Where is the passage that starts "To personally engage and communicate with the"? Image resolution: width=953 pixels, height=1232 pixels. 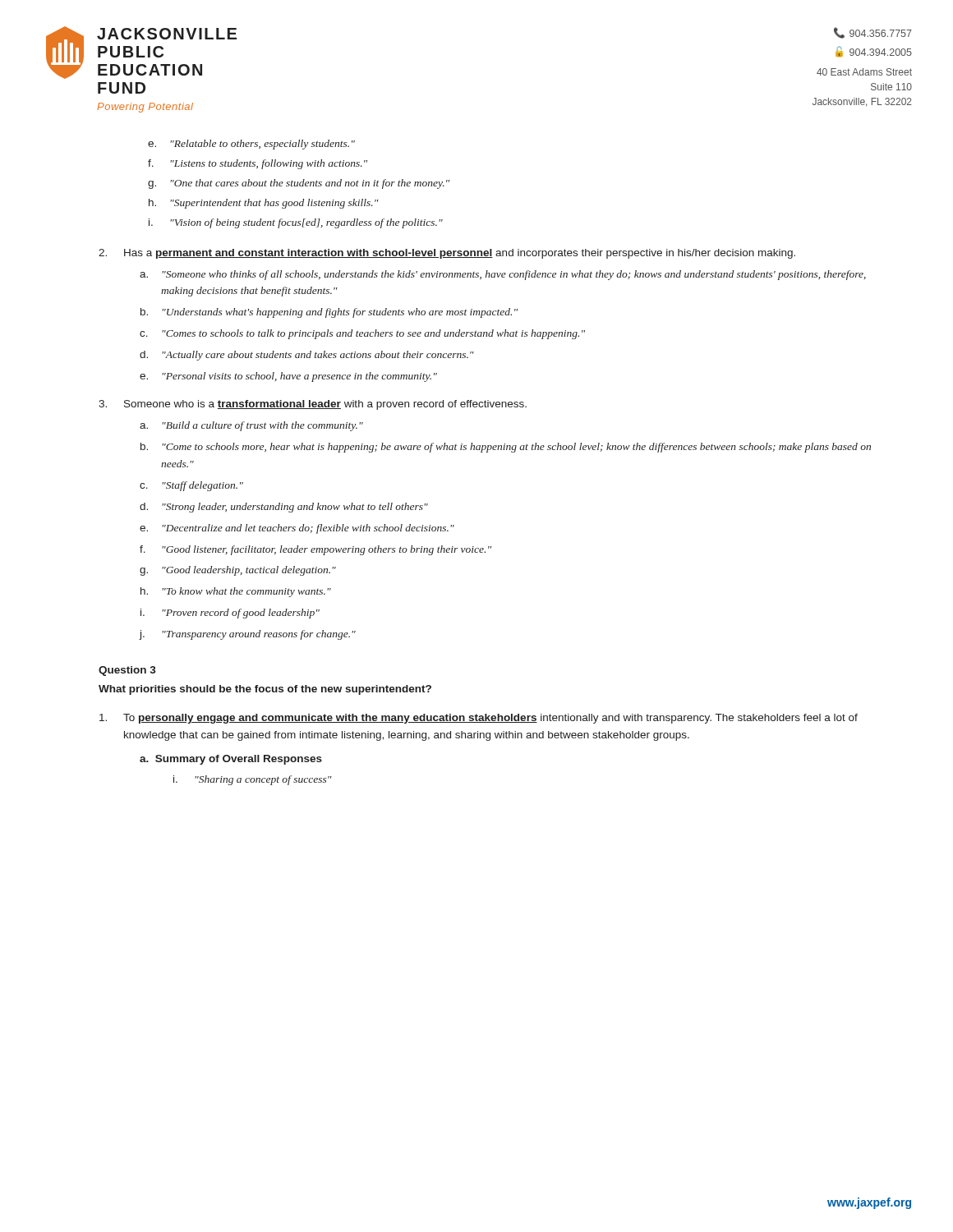(x=497, y=749)
